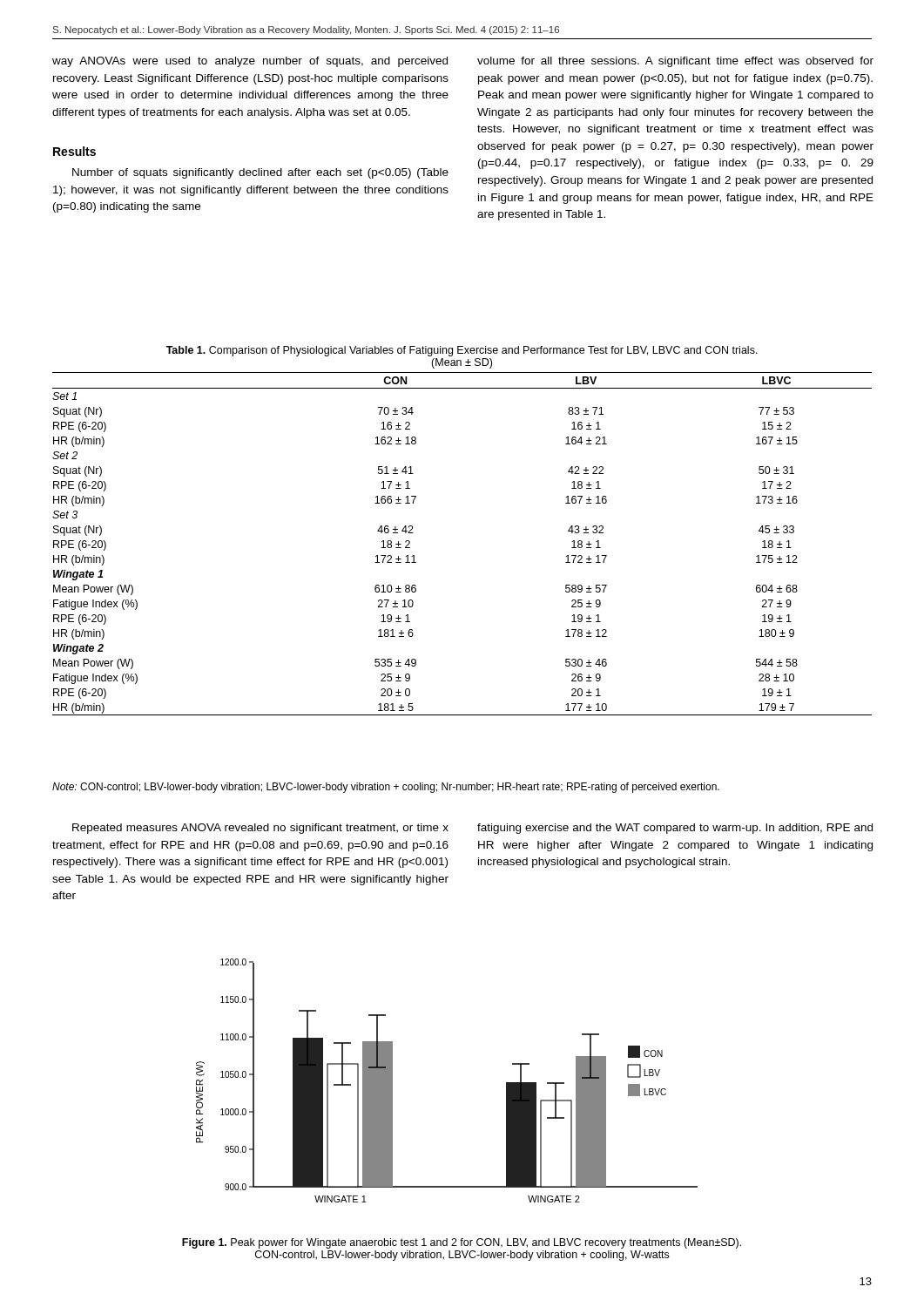The height and width of the screenshot is (1307, 924).
Task: Click on the caption that reads "Table 1. Comparison of Physiological Variables of"
Action: (462, 356)
